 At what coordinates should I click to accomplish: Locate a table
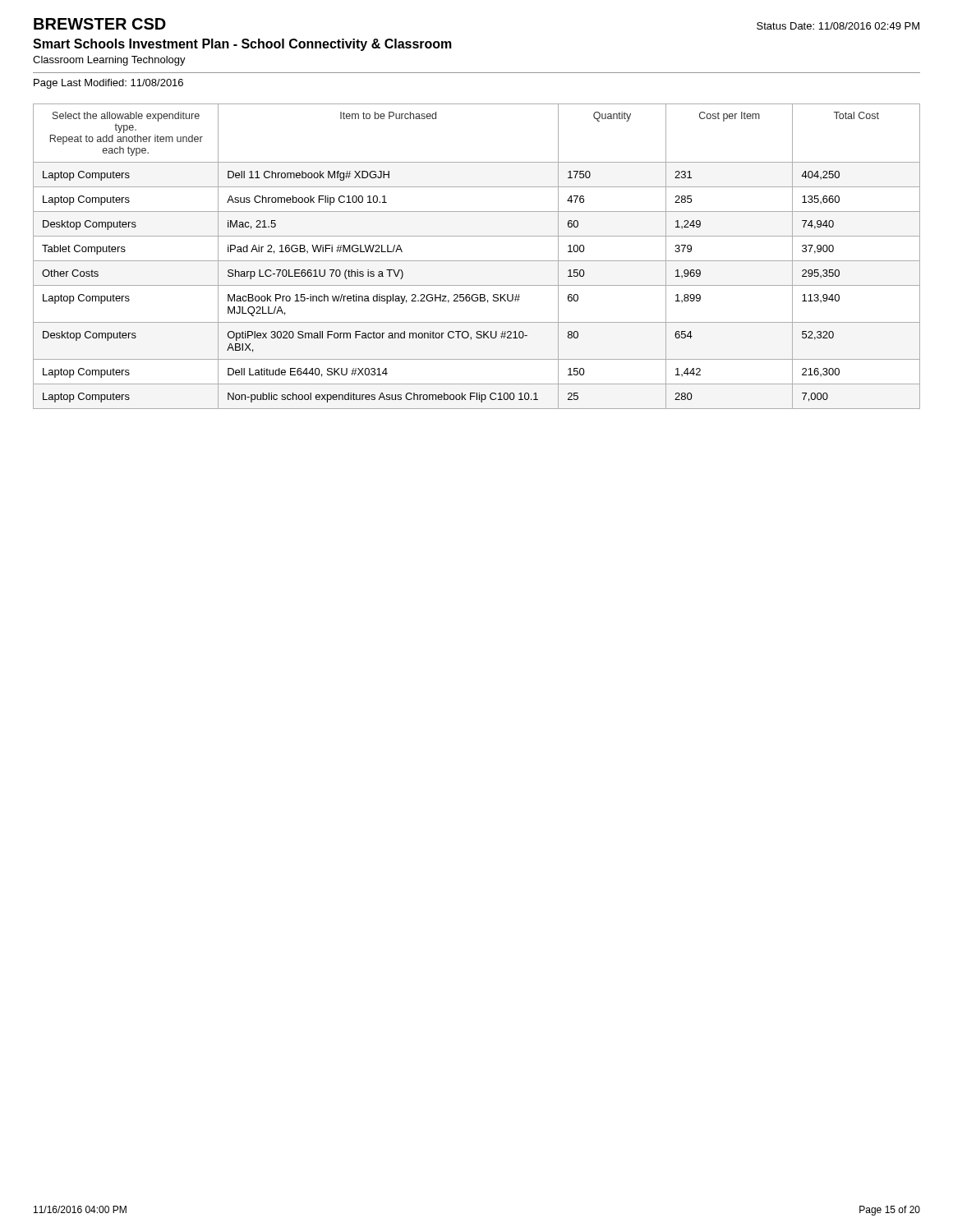pos(476,256)
